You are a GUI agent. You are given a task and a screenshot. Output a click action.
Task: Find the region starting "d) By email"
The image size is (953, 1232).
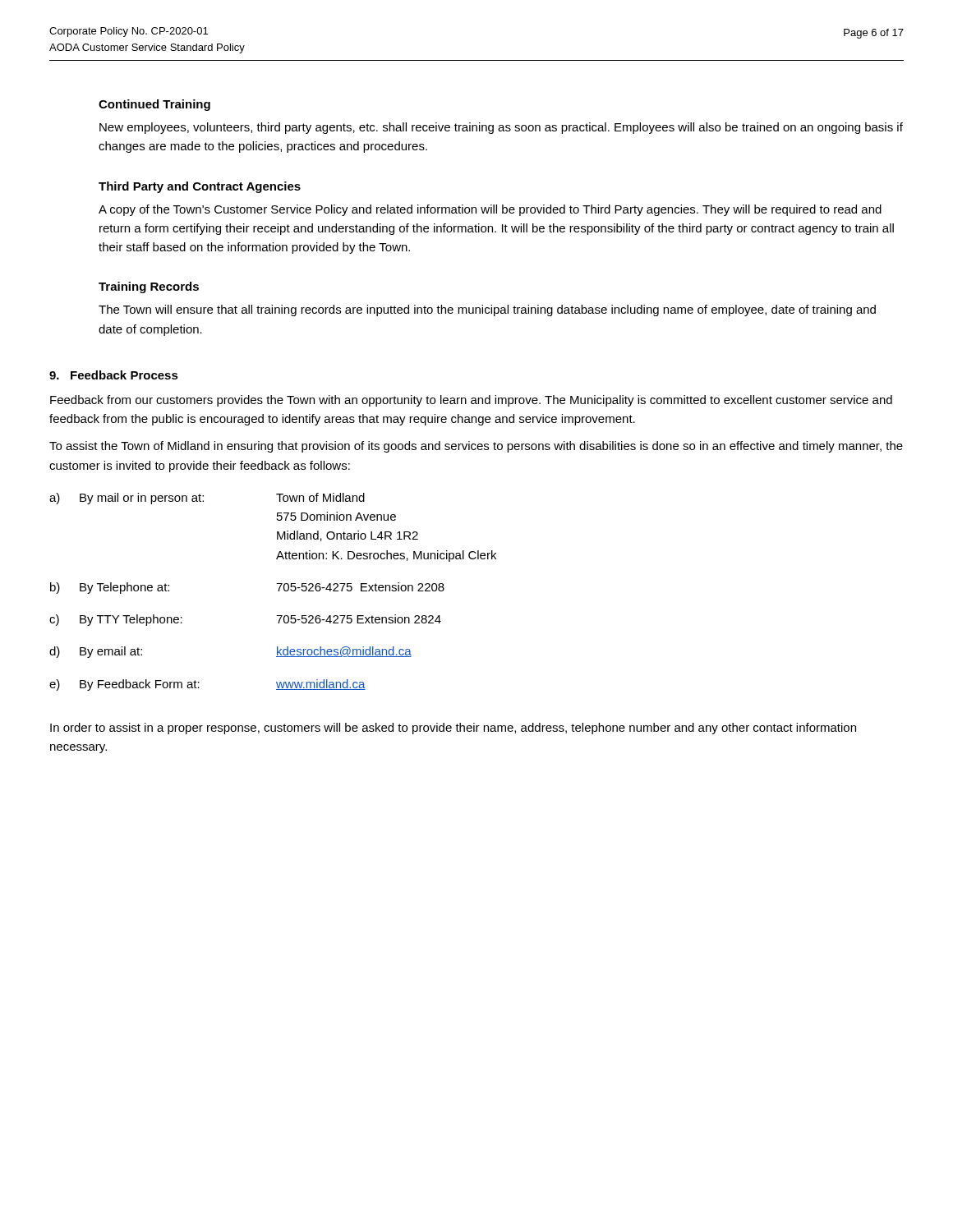pos(109,652)
